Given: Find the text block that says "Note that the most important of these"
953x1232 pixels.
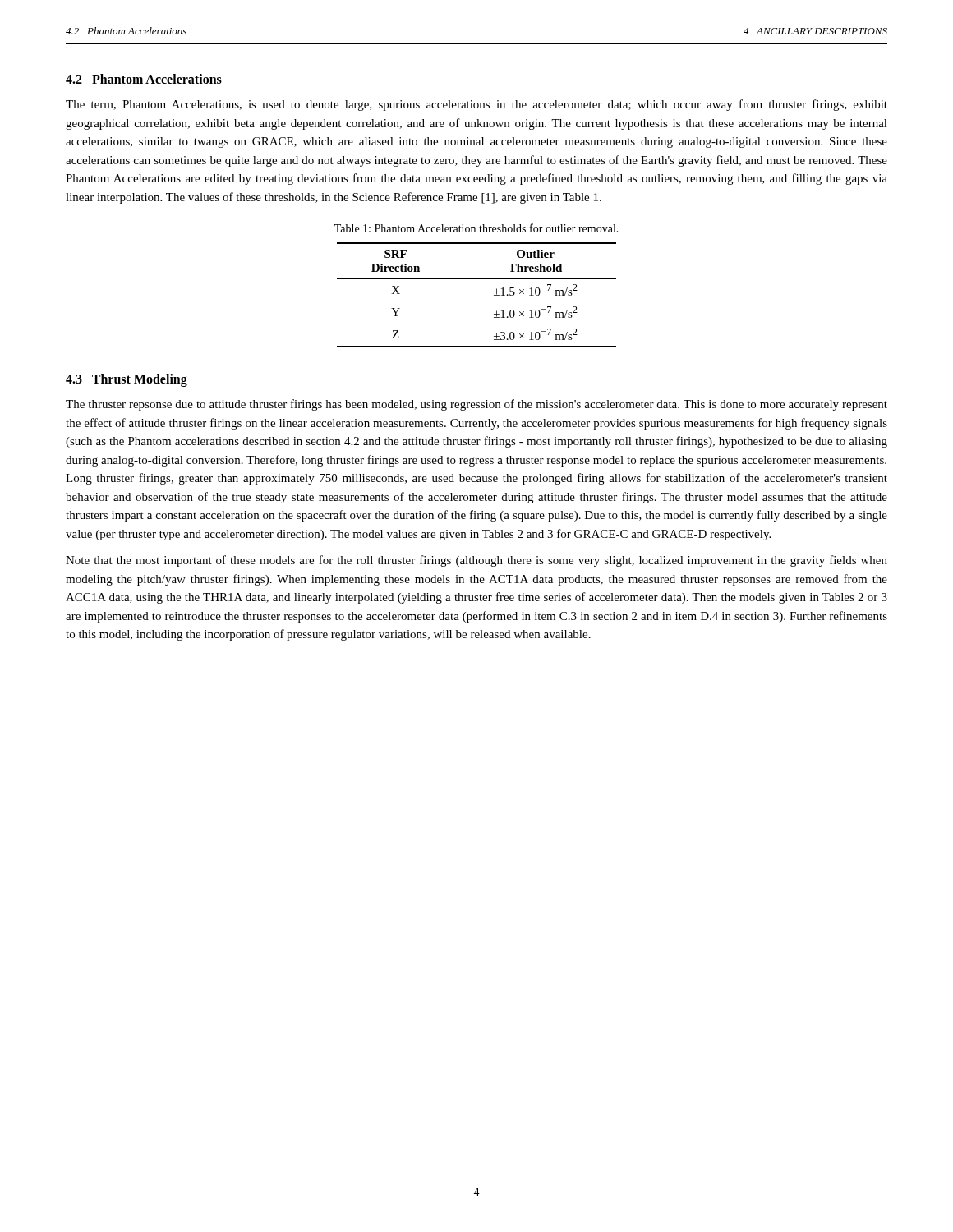Looking at the screenshot, I should [476, 597].
